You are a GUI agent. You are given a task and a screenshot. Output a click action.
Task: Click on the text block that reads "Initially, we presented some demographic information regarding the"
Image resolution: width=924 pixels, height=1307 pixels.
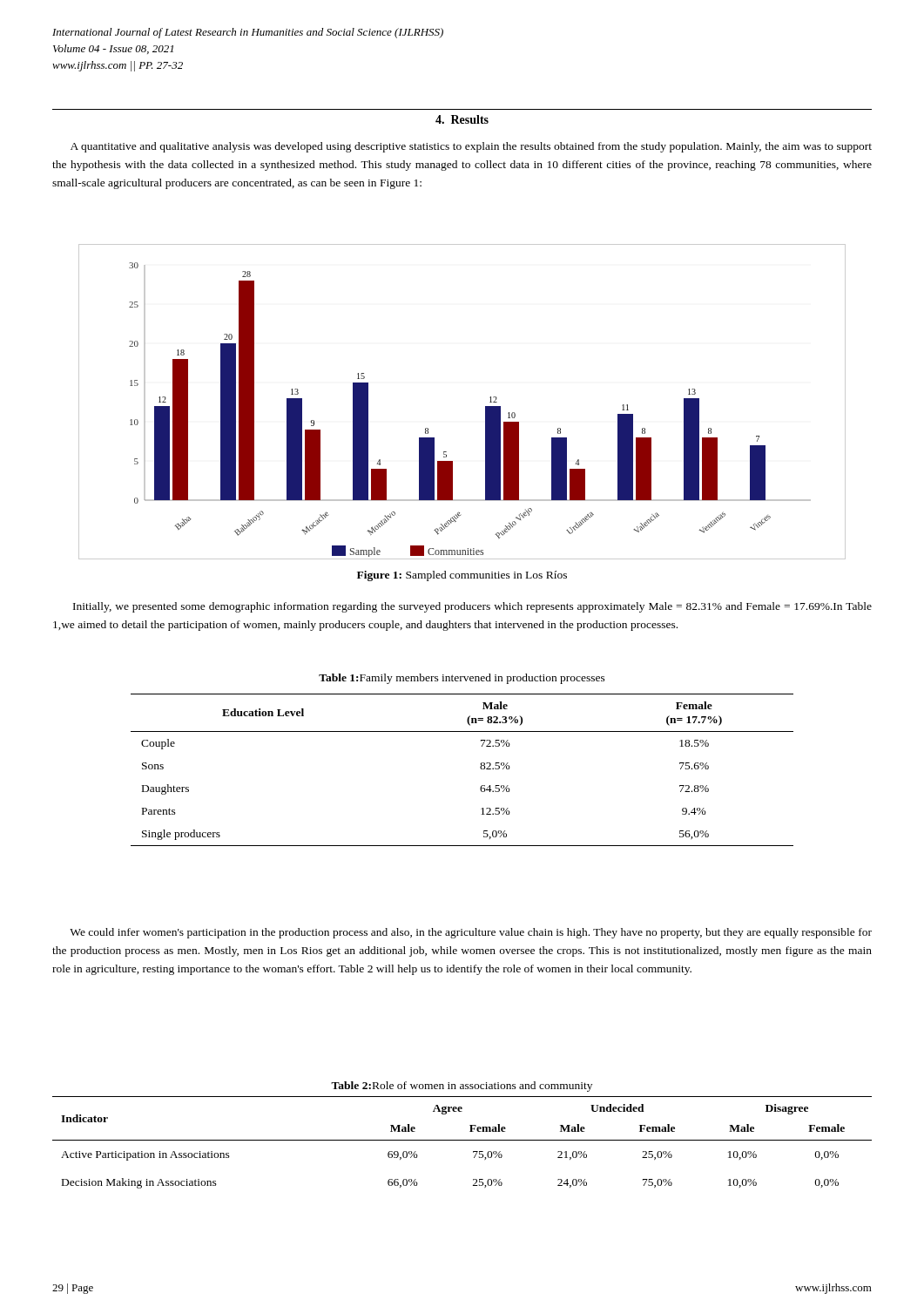(x=462, y=615)
